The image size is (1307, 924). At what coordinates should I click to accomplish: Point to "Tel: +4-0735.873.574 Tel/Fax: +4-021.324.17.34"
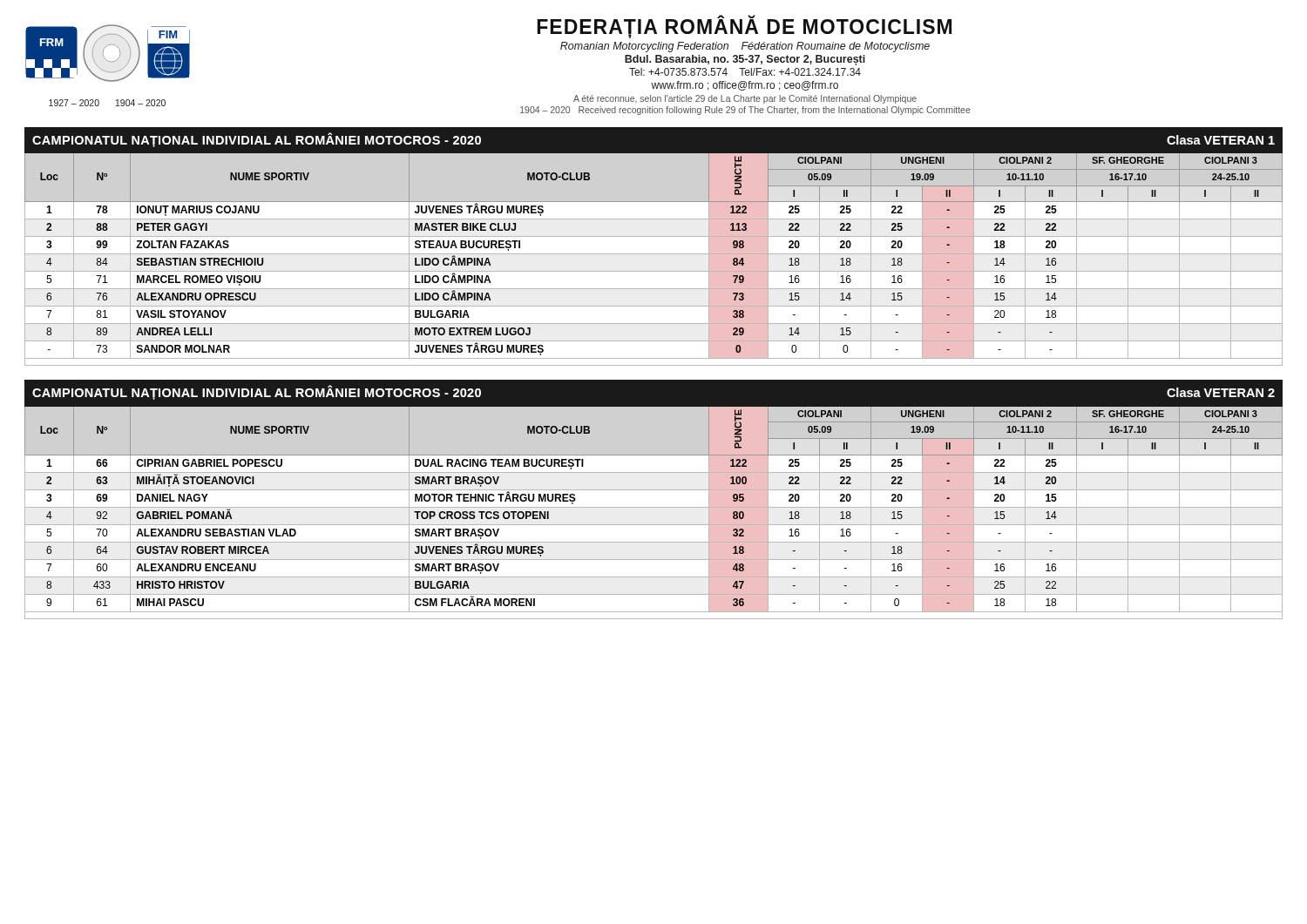(x=745, y=72)
